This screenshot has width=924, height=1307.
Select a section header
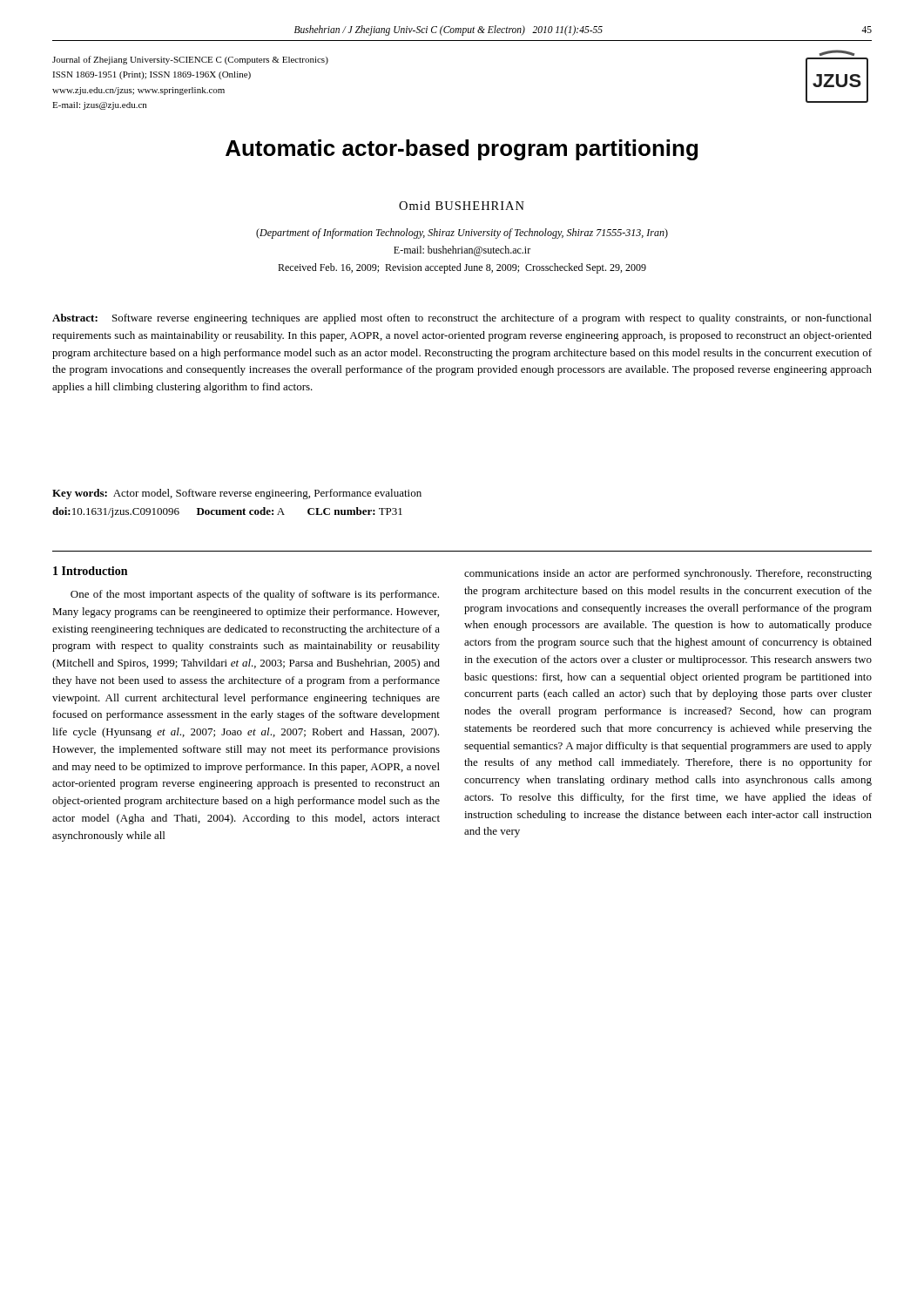(x=90, y=571)
